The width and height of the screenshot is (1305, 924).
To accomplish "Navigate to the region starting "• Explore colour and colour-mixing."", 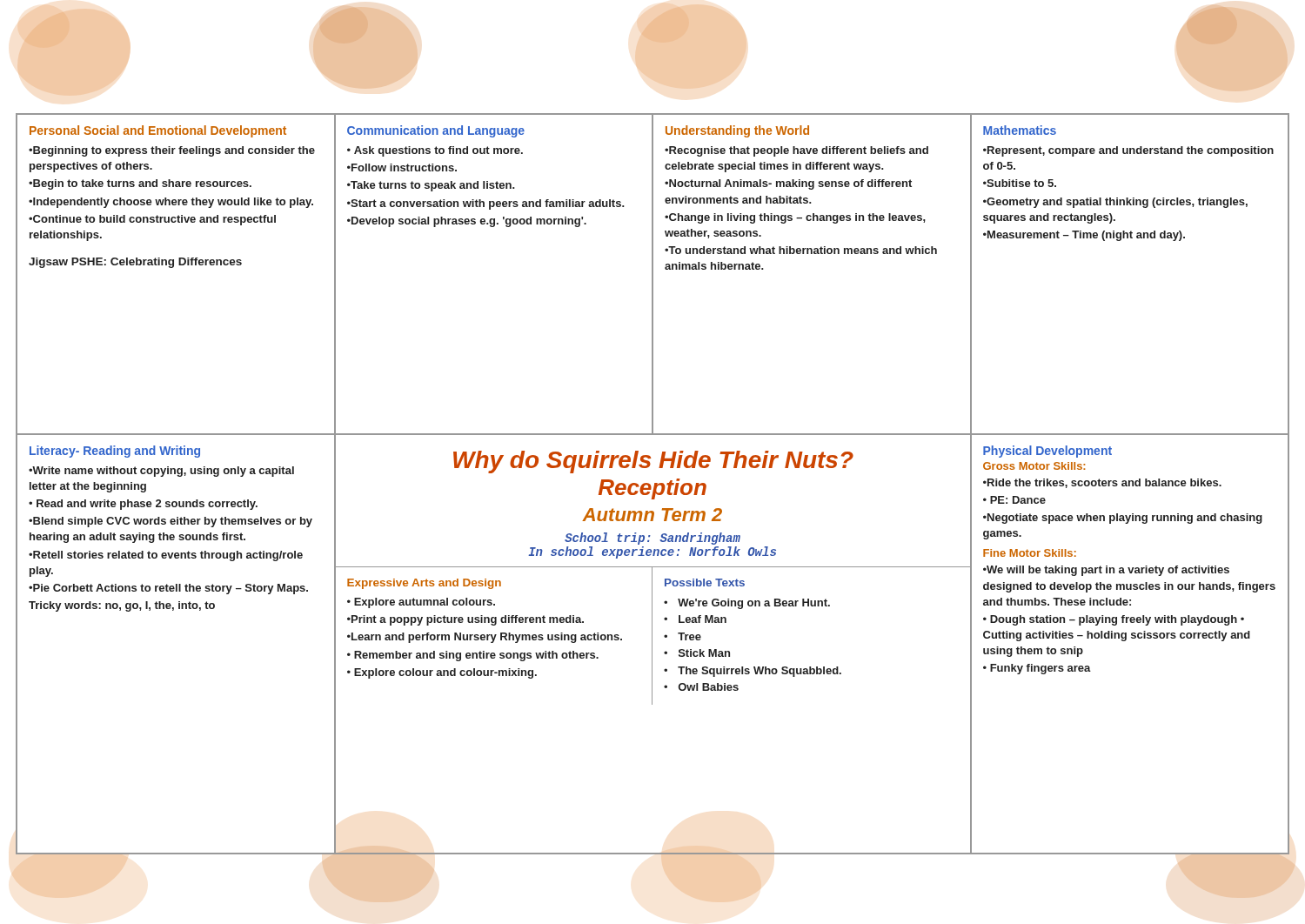I will pos(442,672).
